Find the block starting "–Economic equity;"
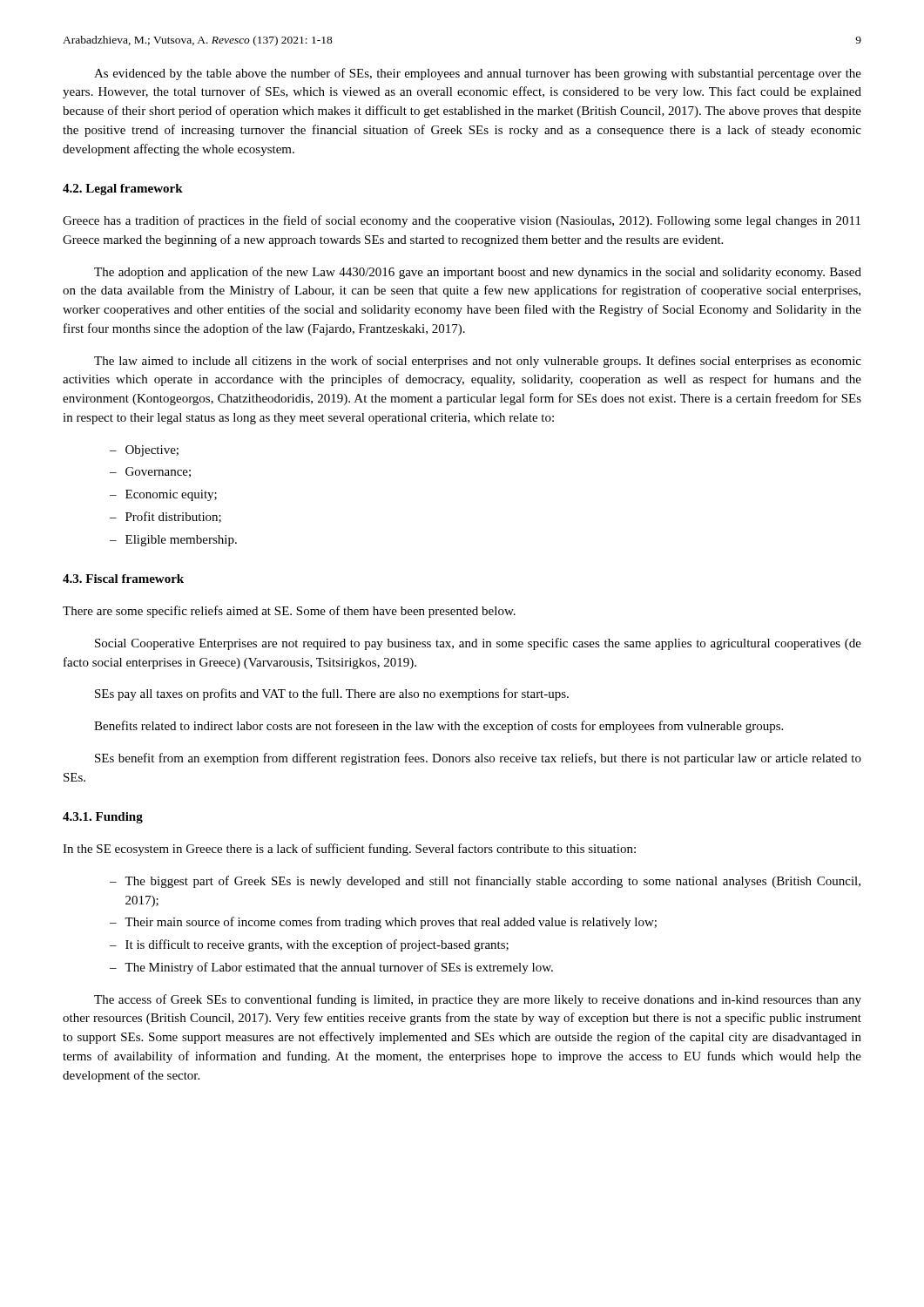 [x=163, y=495]
